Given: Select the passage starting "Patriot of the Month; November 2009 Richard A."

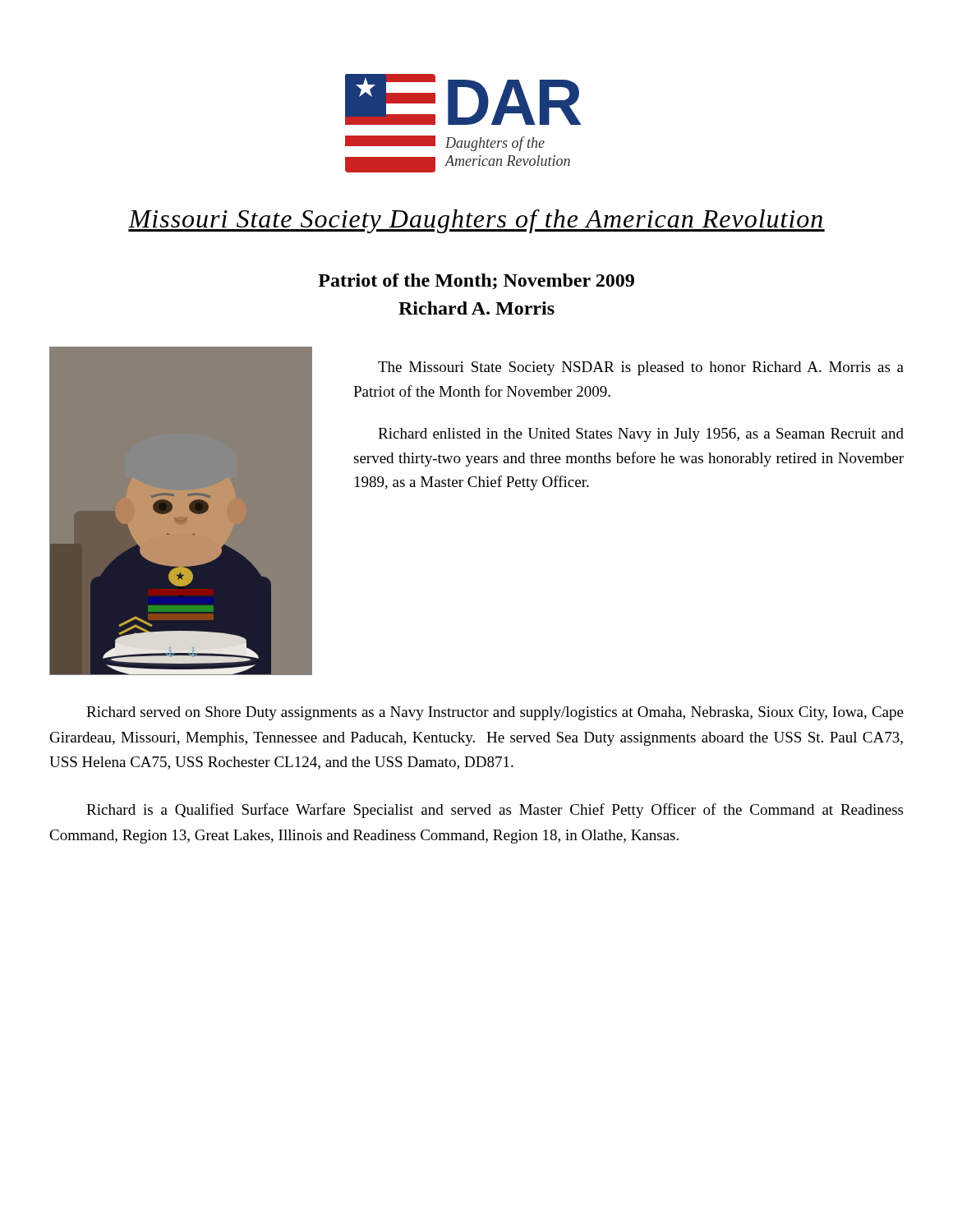Looking at the screenshot, I should coord(476,290).
